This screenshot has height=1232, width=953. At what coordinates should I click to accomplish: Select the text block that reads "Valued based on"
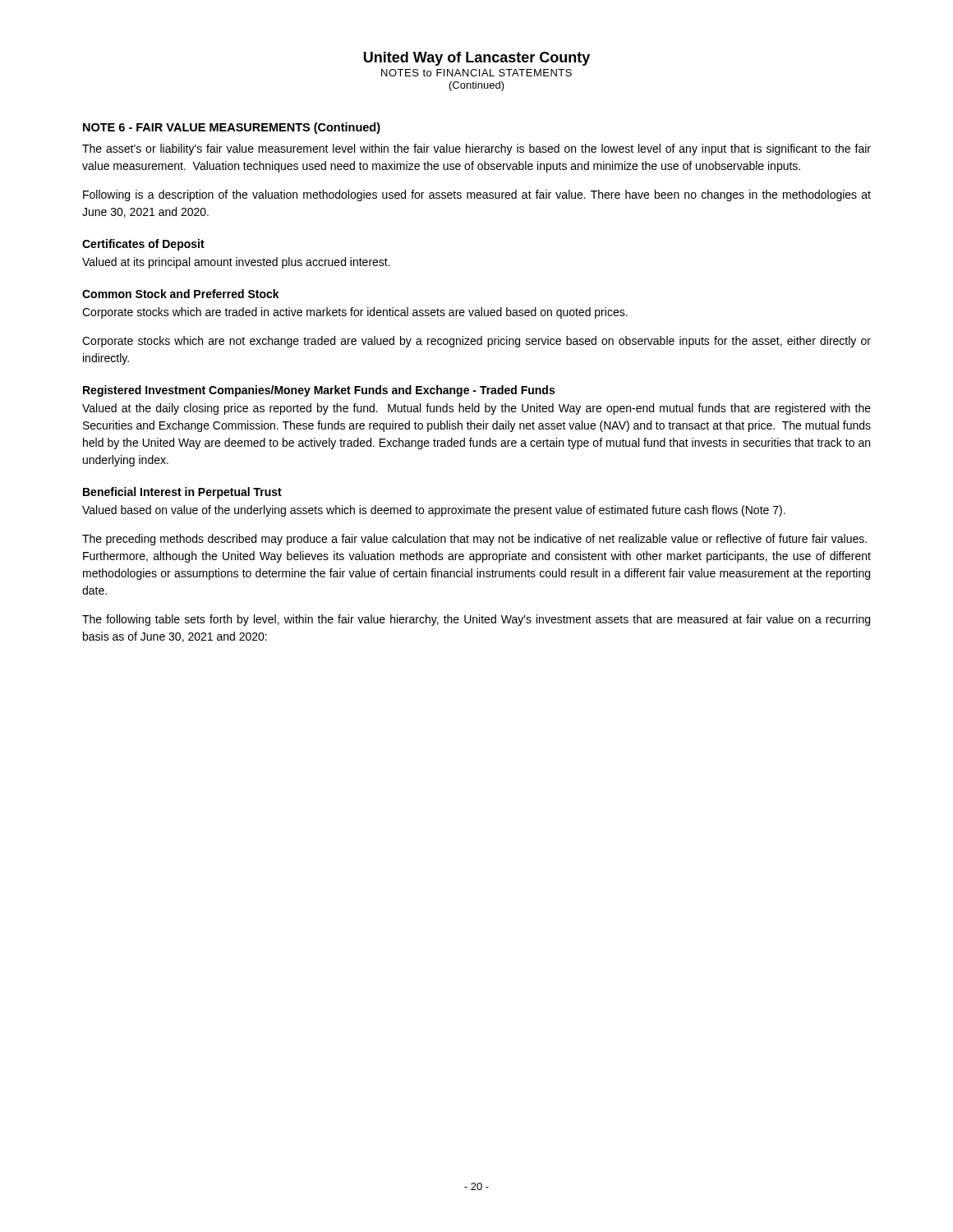click(x=434, y=510)
